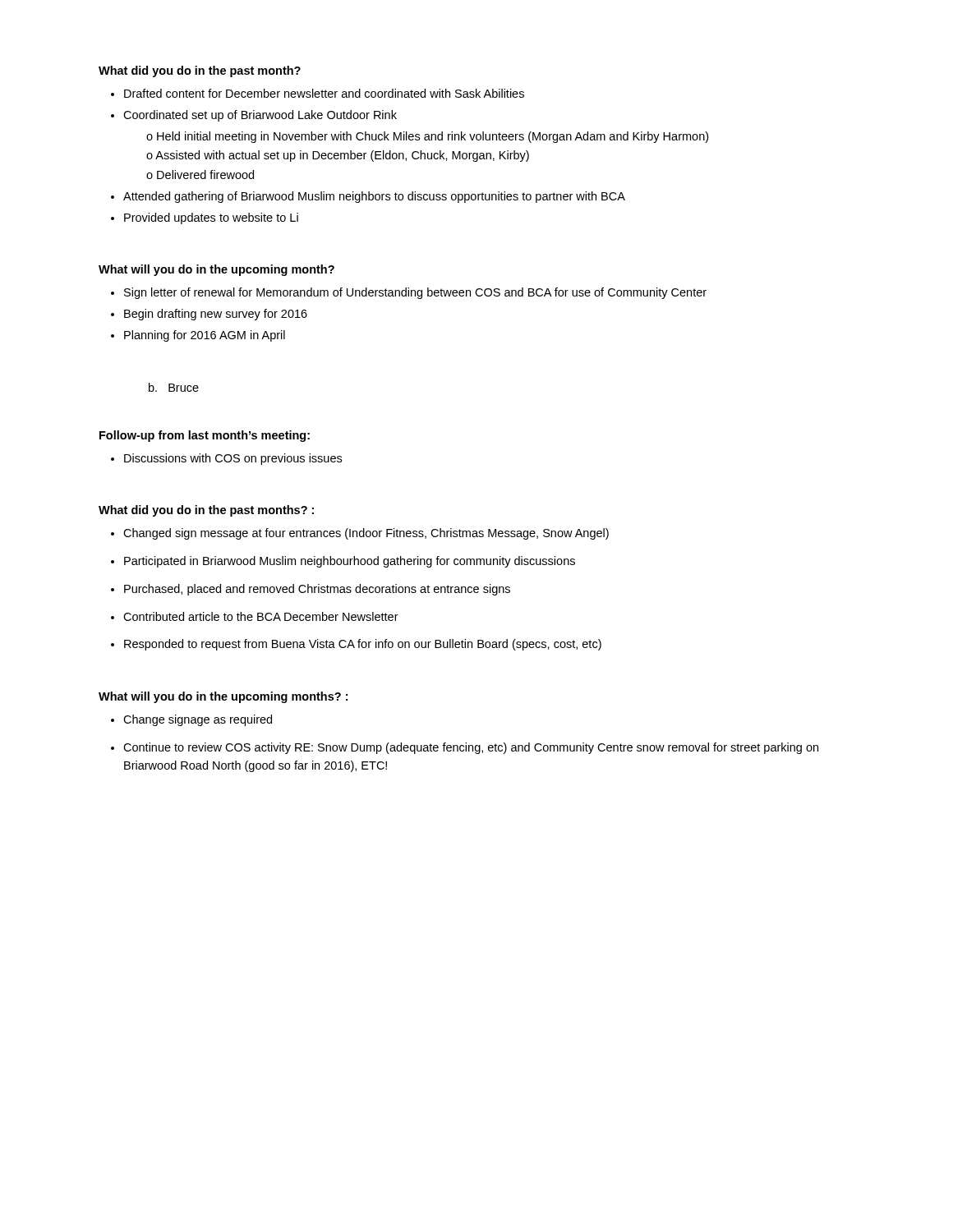This screenshot has width=953, height=1232.
Task: Click on the text block starting "Drafted content for December newsletter and coordinated with"
Action: (489, 94)
